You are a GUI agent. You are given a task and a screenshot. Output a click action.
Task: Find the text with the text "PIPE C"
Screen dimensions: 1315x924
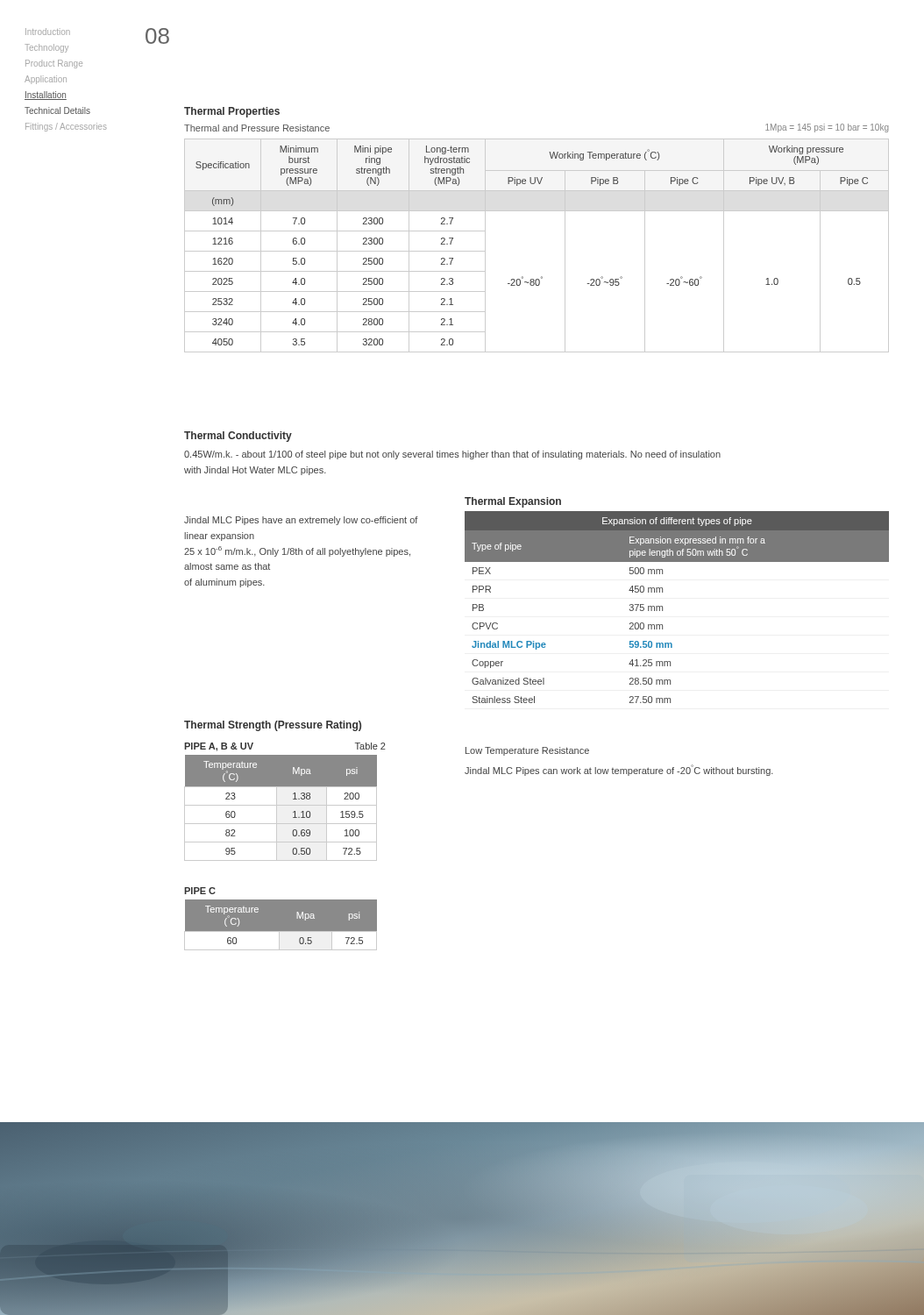coord(200,891)
